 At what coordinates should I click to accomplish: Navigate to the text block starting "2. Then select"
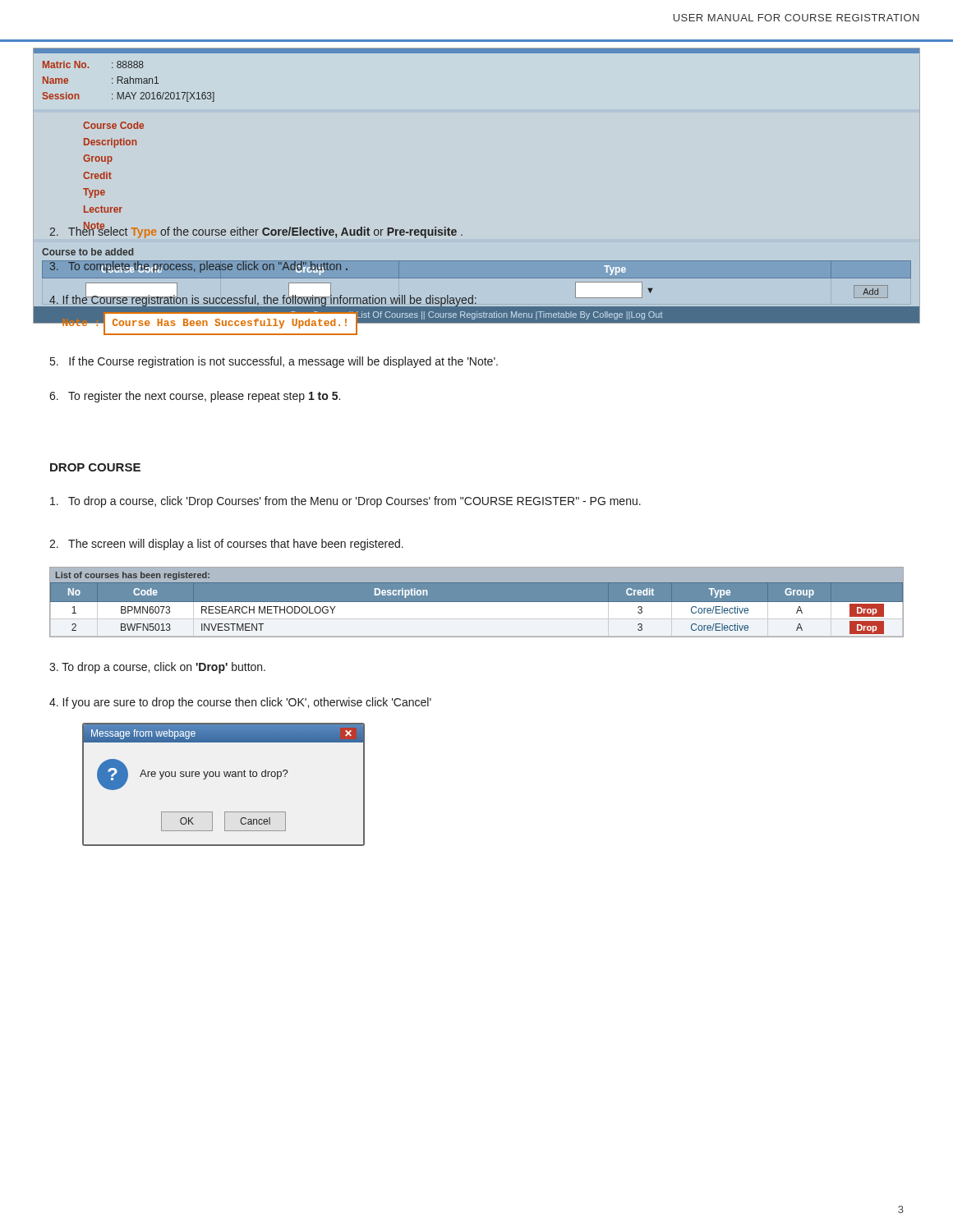256,232
